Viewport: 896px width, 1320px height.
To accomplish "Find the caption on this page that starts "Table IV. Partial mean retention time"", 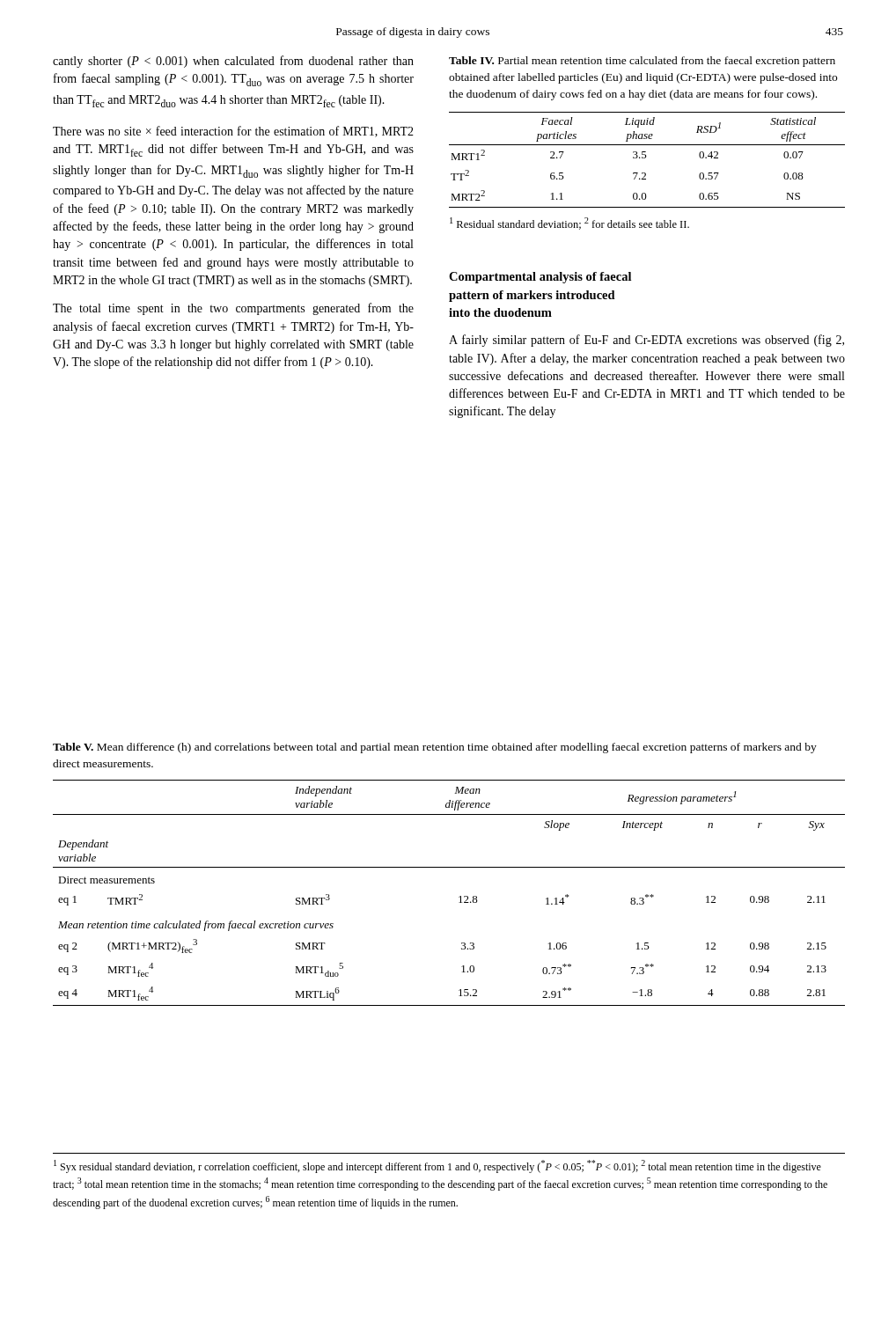I will click(643, 77).
